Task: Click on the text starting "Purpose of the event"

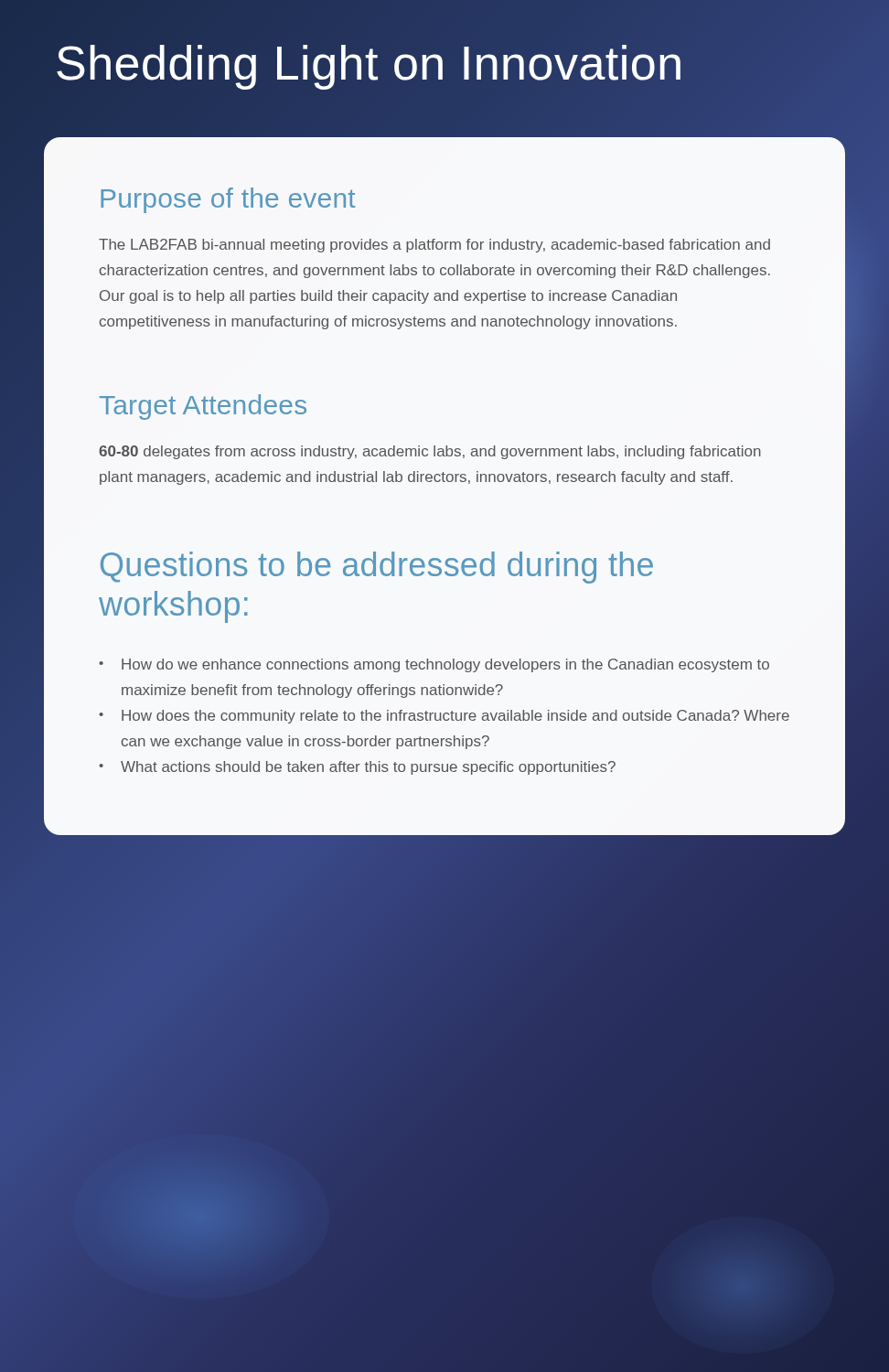Action: click(228, 200)
